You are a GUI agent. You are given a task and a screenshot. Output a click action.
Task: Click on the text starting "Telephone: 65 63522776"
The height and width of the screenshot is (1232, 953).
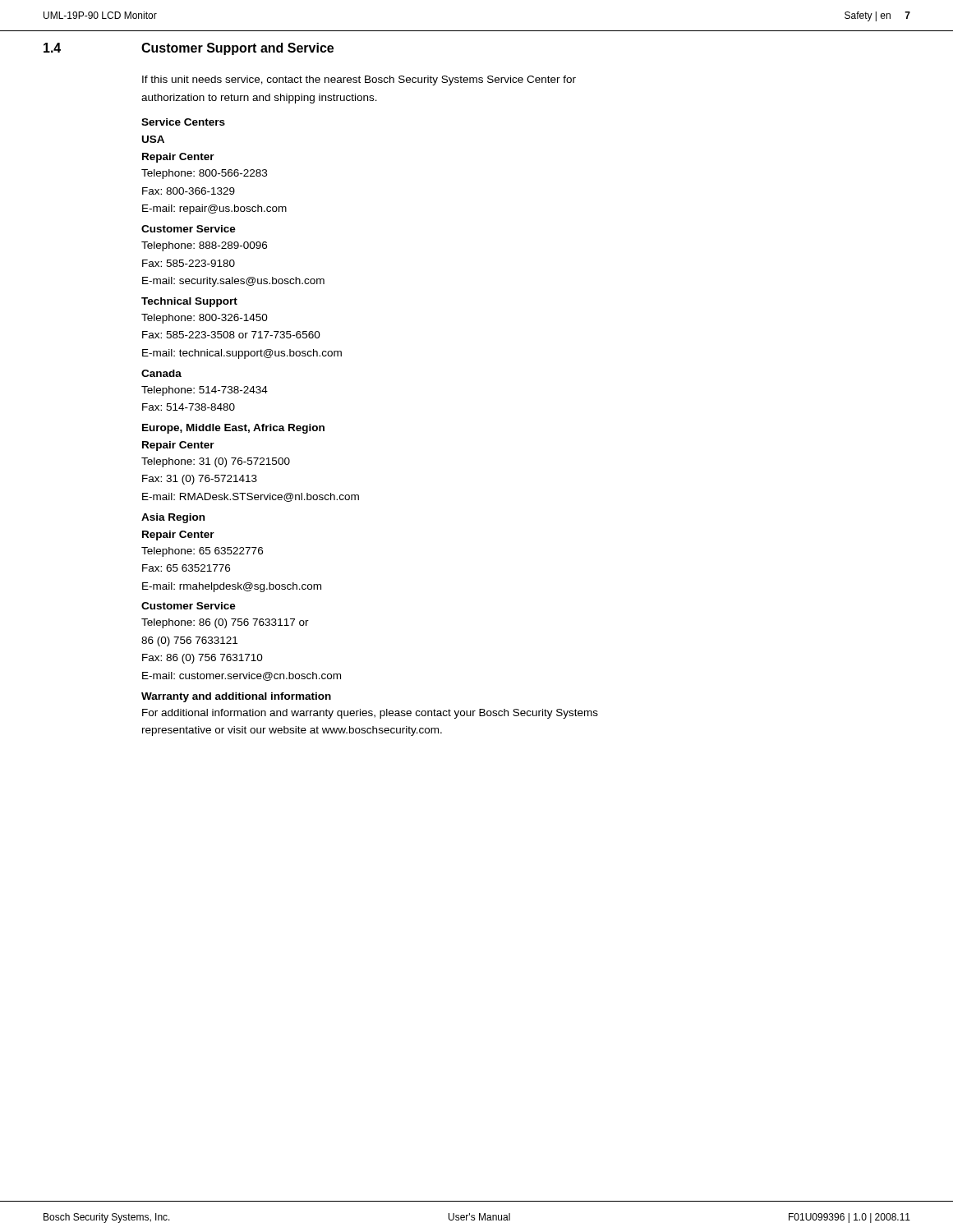(x=202, y=552)
